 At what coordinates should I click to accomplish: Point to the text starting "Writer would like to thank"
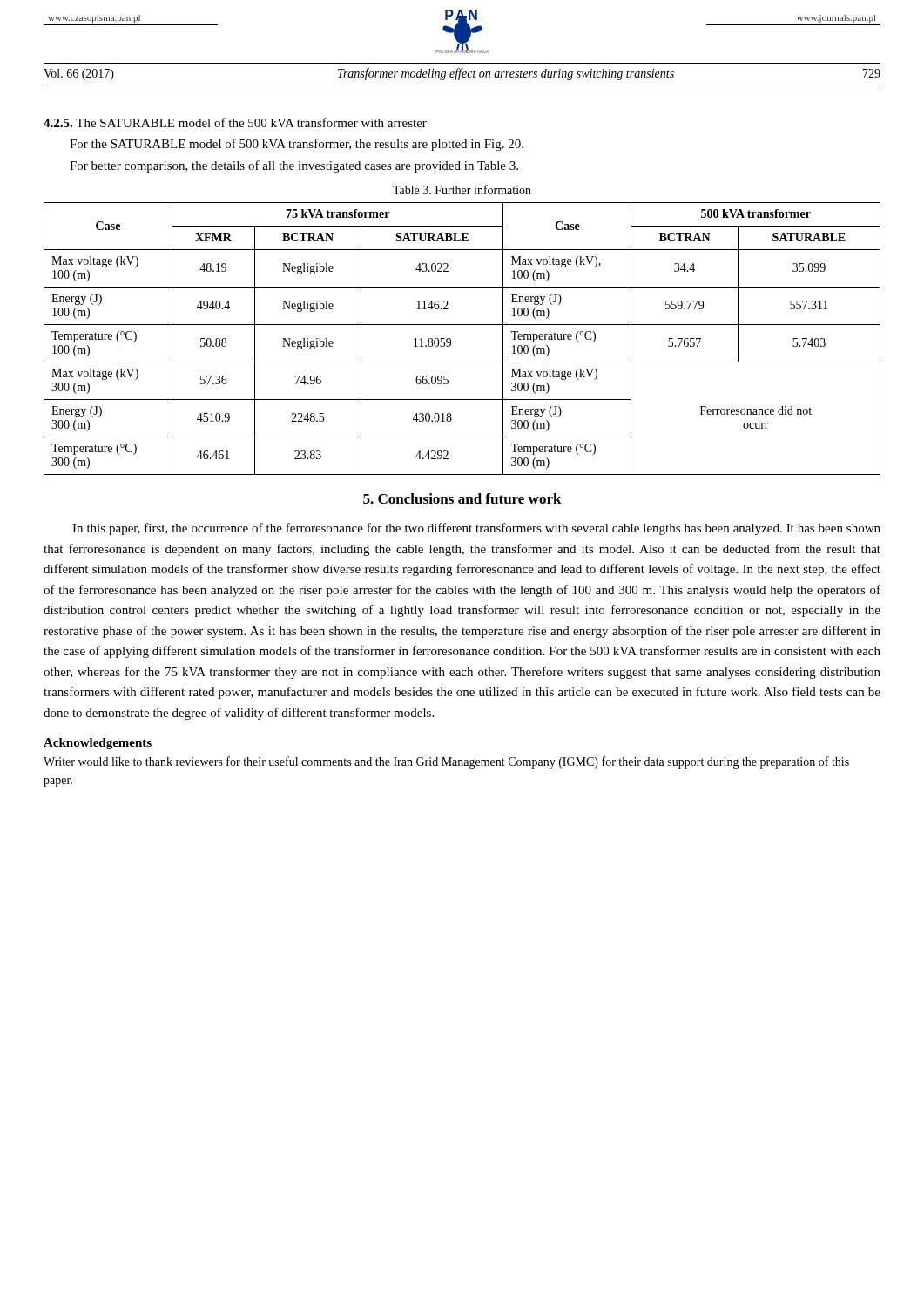(446, 772)
